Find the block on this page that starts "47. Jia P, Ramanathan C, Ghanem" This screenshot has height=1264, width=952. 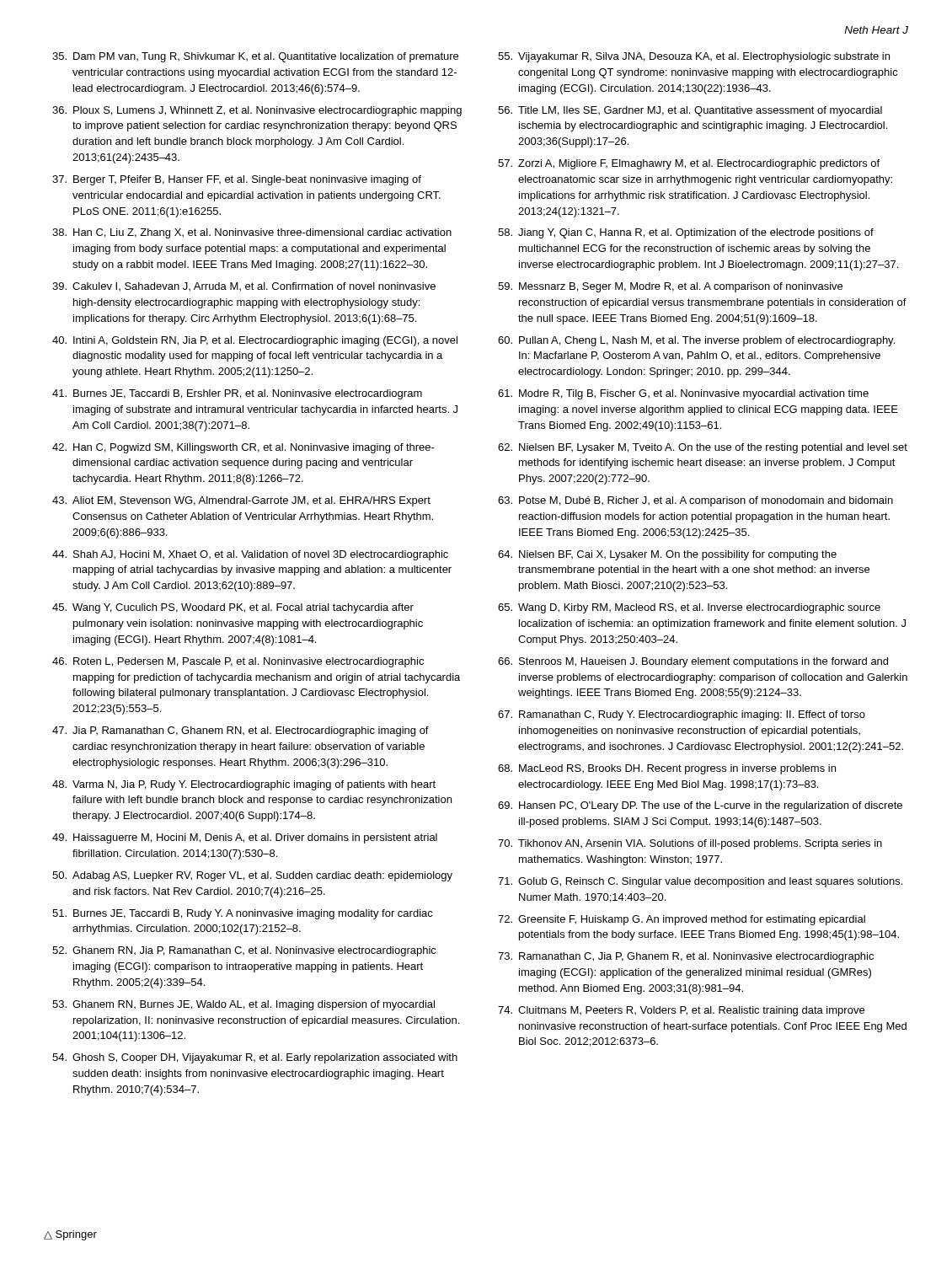[253, 747]
